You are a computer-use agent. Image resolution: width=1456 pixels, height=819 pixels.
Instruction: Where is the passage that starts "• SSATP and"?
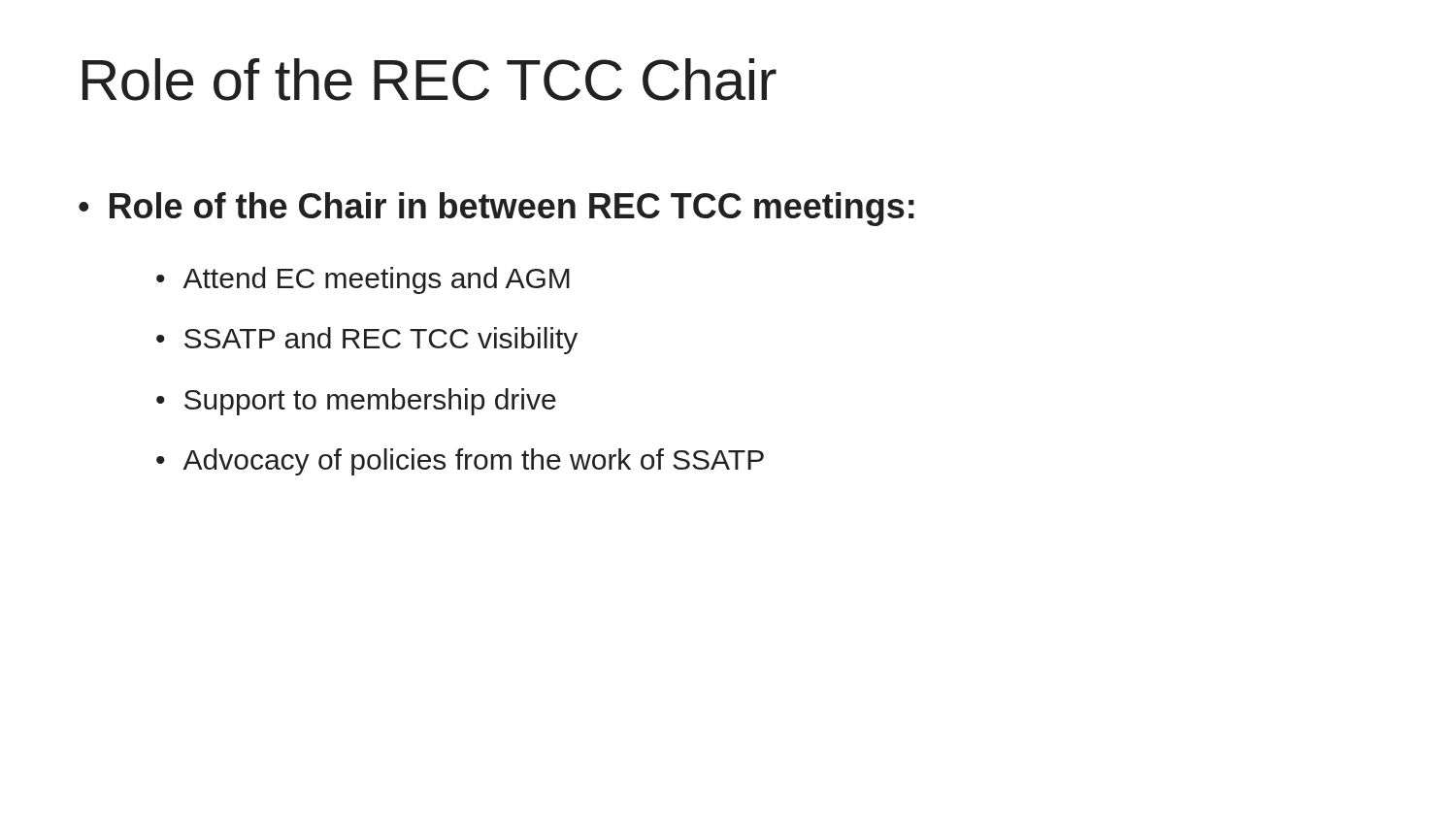tap(367, 339)
